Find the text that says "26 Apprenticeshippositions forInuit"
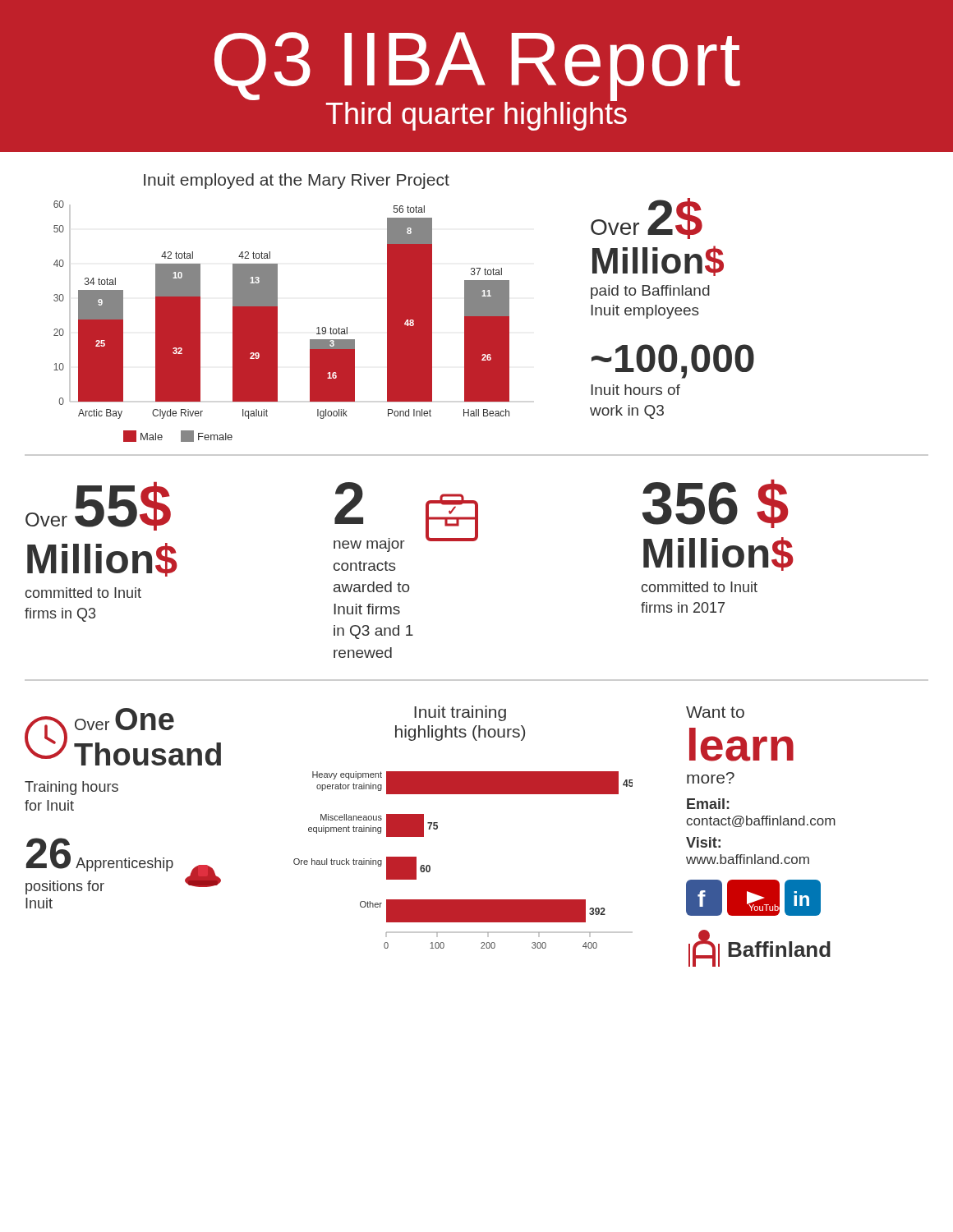This screenshot has height=1232, width=953. [125, 871]
